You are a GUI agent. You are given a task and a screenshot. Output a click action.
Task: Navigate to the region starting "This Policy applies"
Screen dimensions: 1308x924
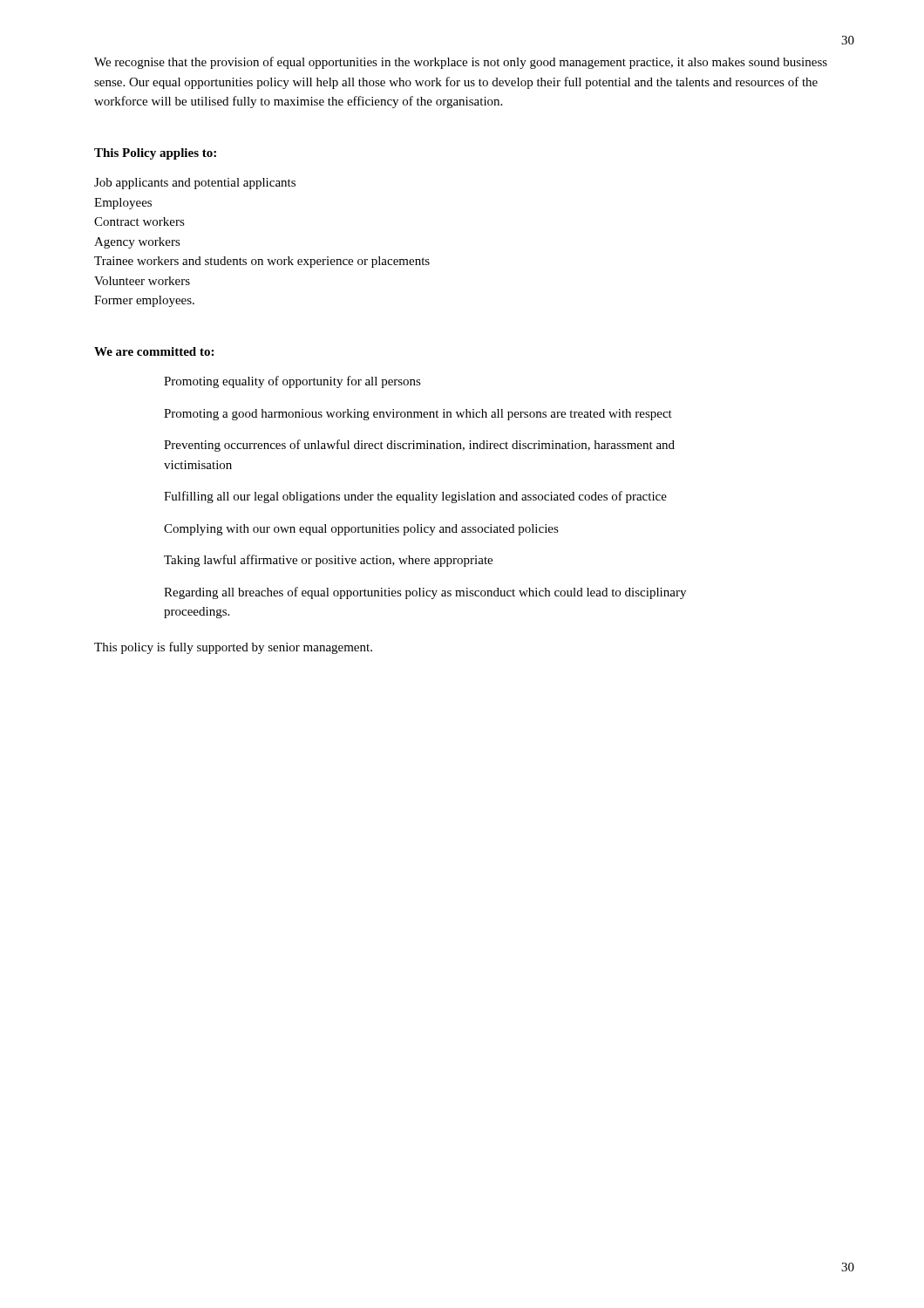[156, 152]
